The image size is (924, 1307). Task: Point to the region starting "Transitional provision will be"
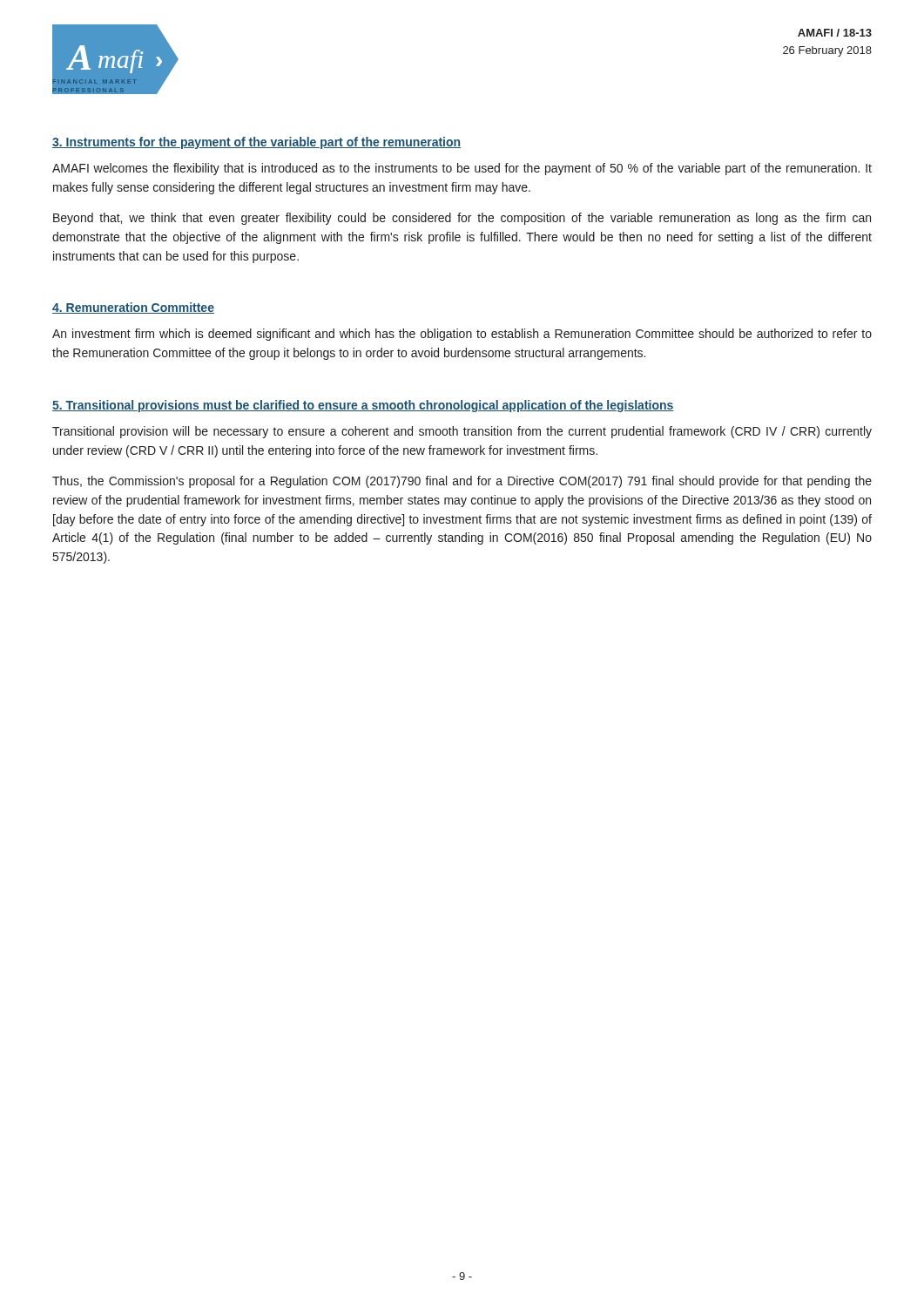462,441
